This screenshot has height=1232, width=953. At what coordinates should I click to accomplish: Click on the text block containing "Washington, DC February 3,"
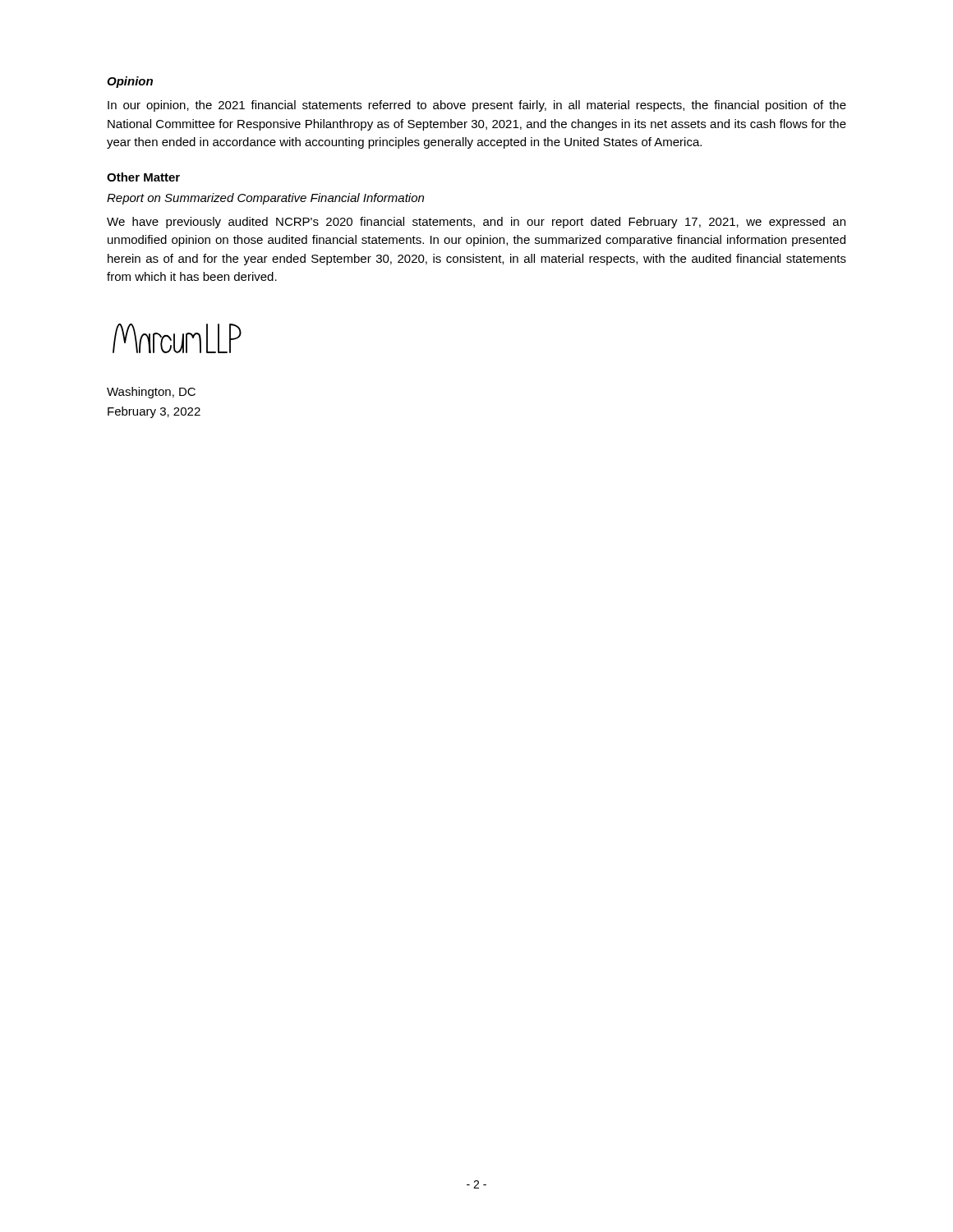tap(154, 401)
